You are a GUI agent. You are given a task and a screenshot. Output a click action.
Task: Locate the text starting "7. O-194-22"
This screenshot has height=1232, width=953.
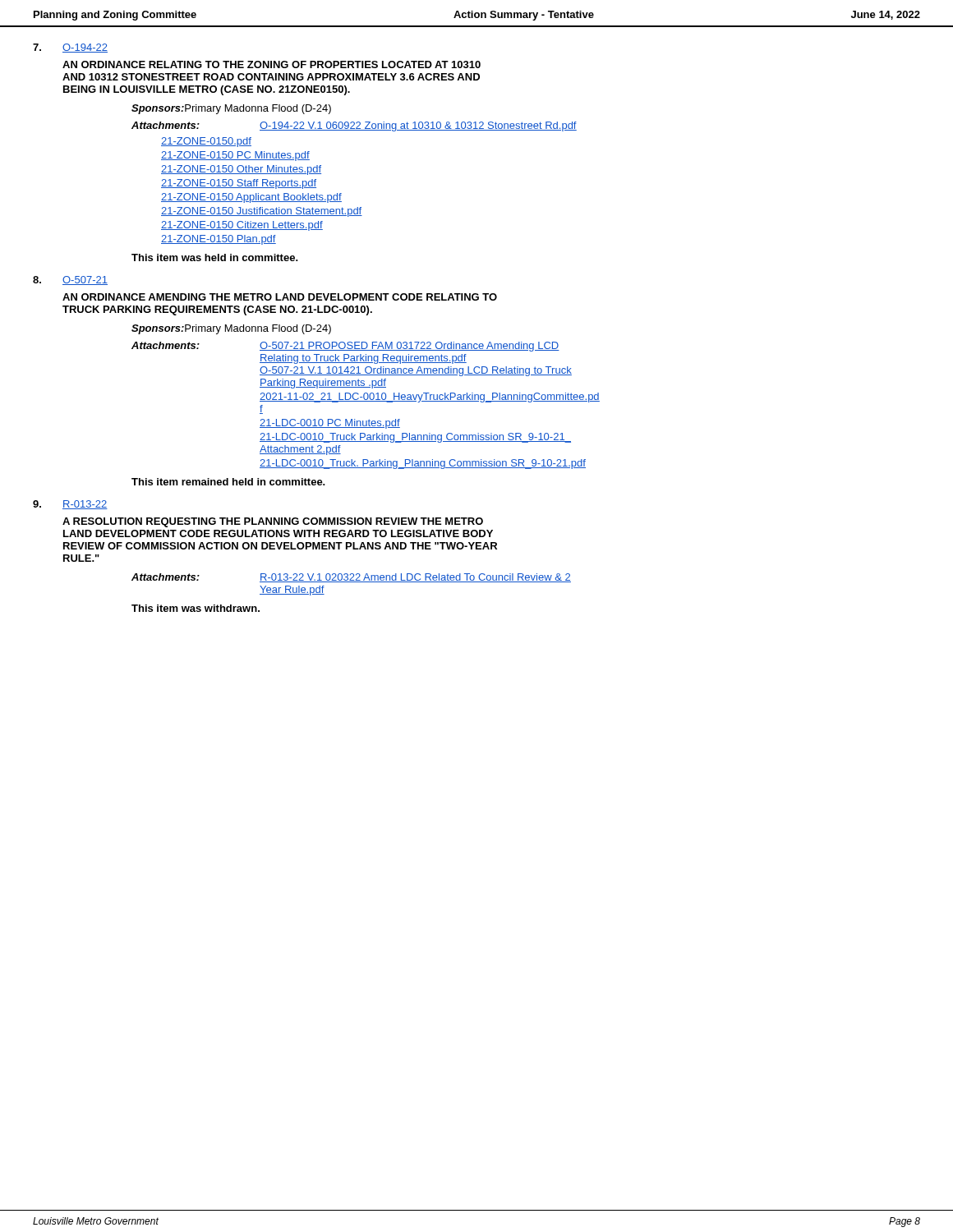tap(70, 47)
